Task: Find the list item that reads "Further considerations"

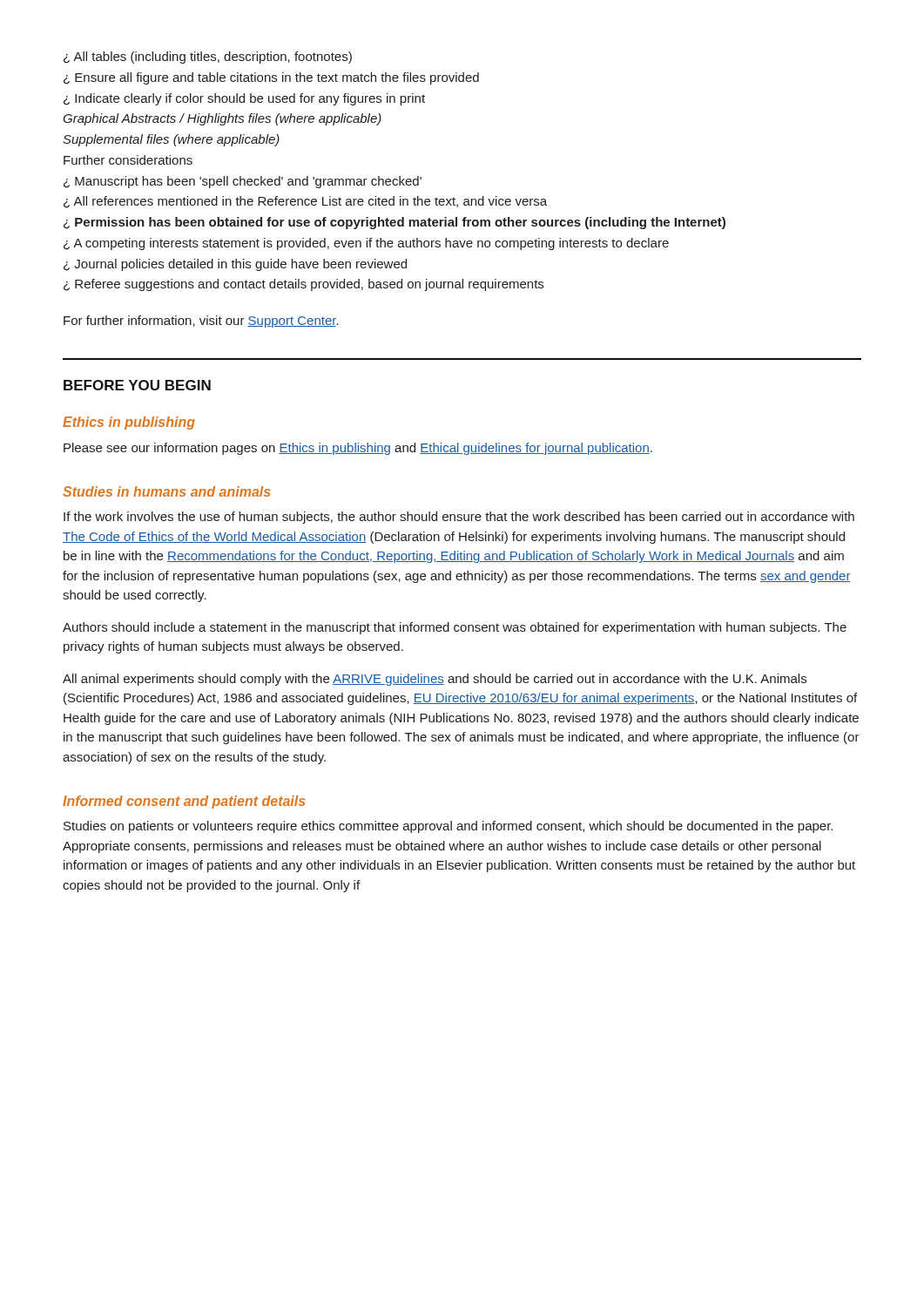Action: click(x=128, y=160)
